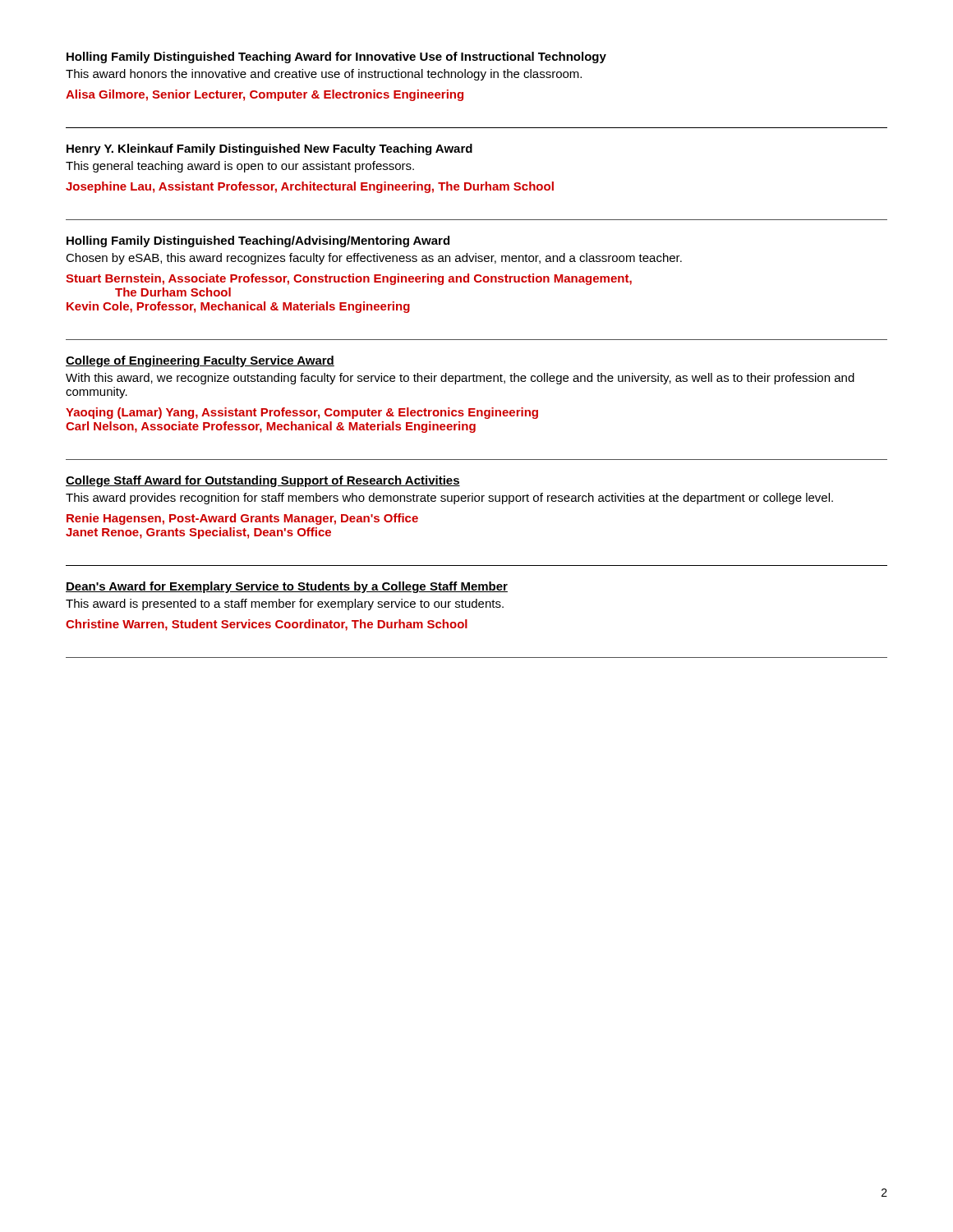Select the text block with the text "Stuart Bernstein, Associate Professor, Construction Engineering and"
953x1232 pixels.
[476, 292]
